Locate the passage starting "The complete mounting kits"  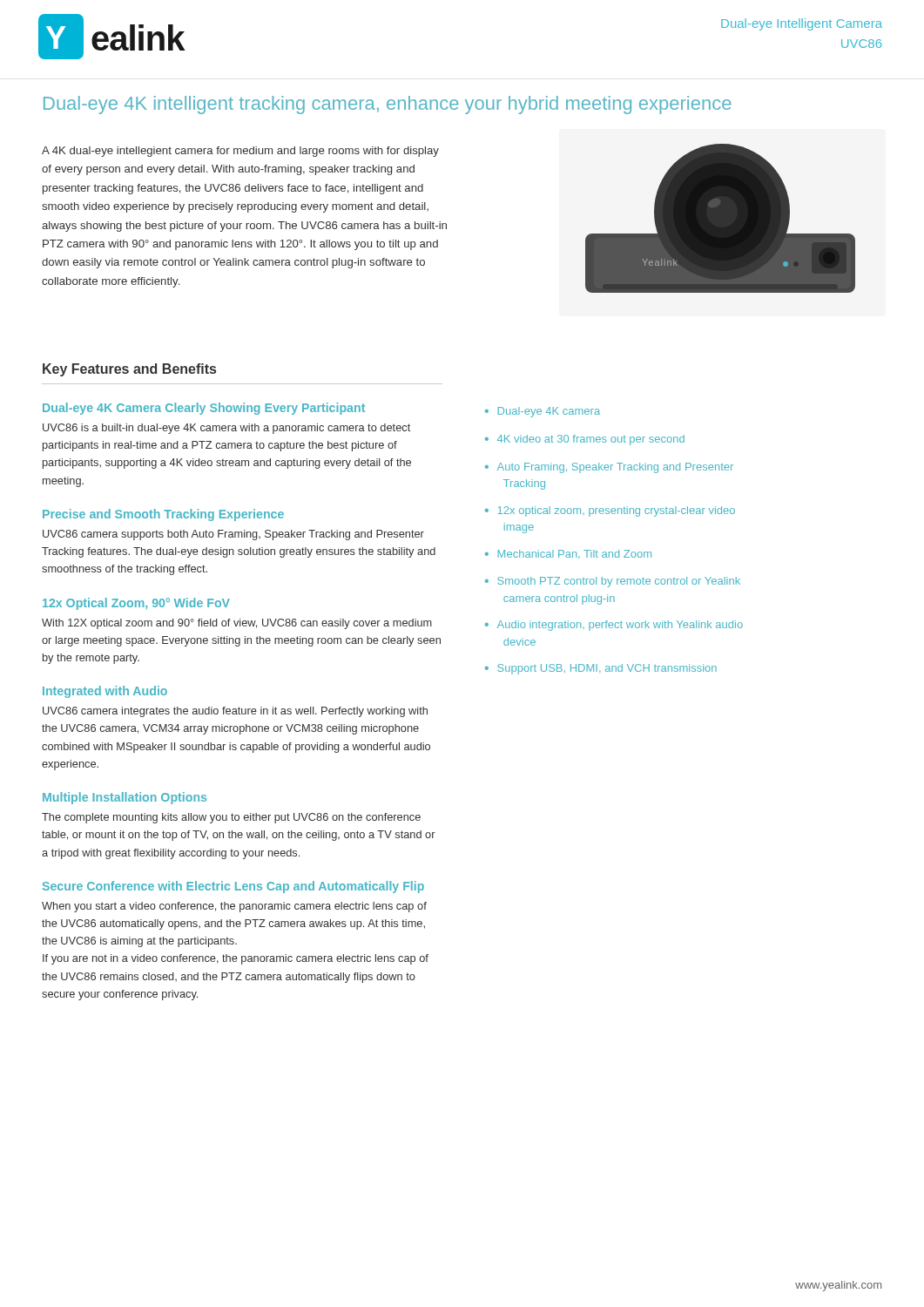click(x=238, y=835)
